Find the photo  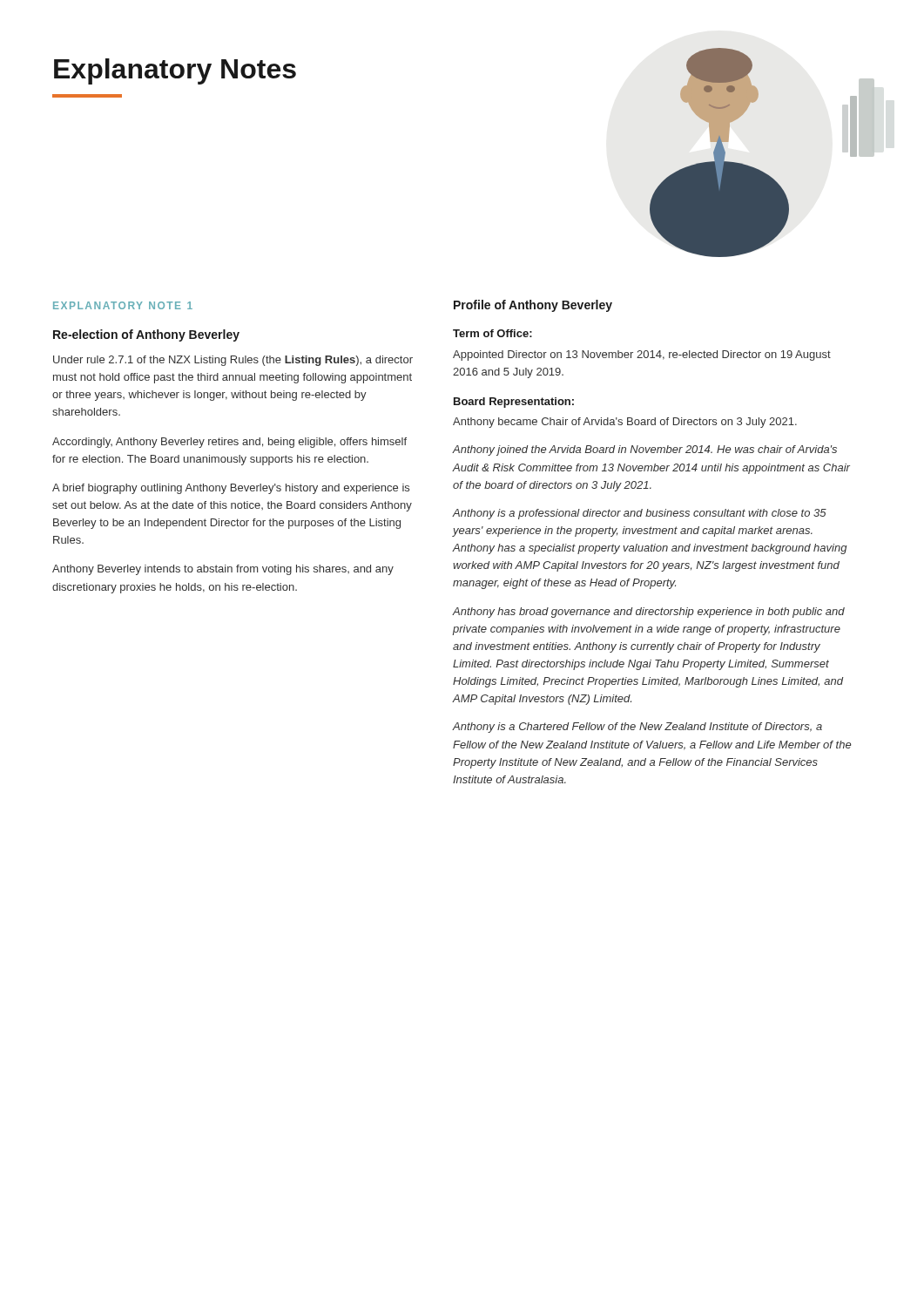click(724, 139)
